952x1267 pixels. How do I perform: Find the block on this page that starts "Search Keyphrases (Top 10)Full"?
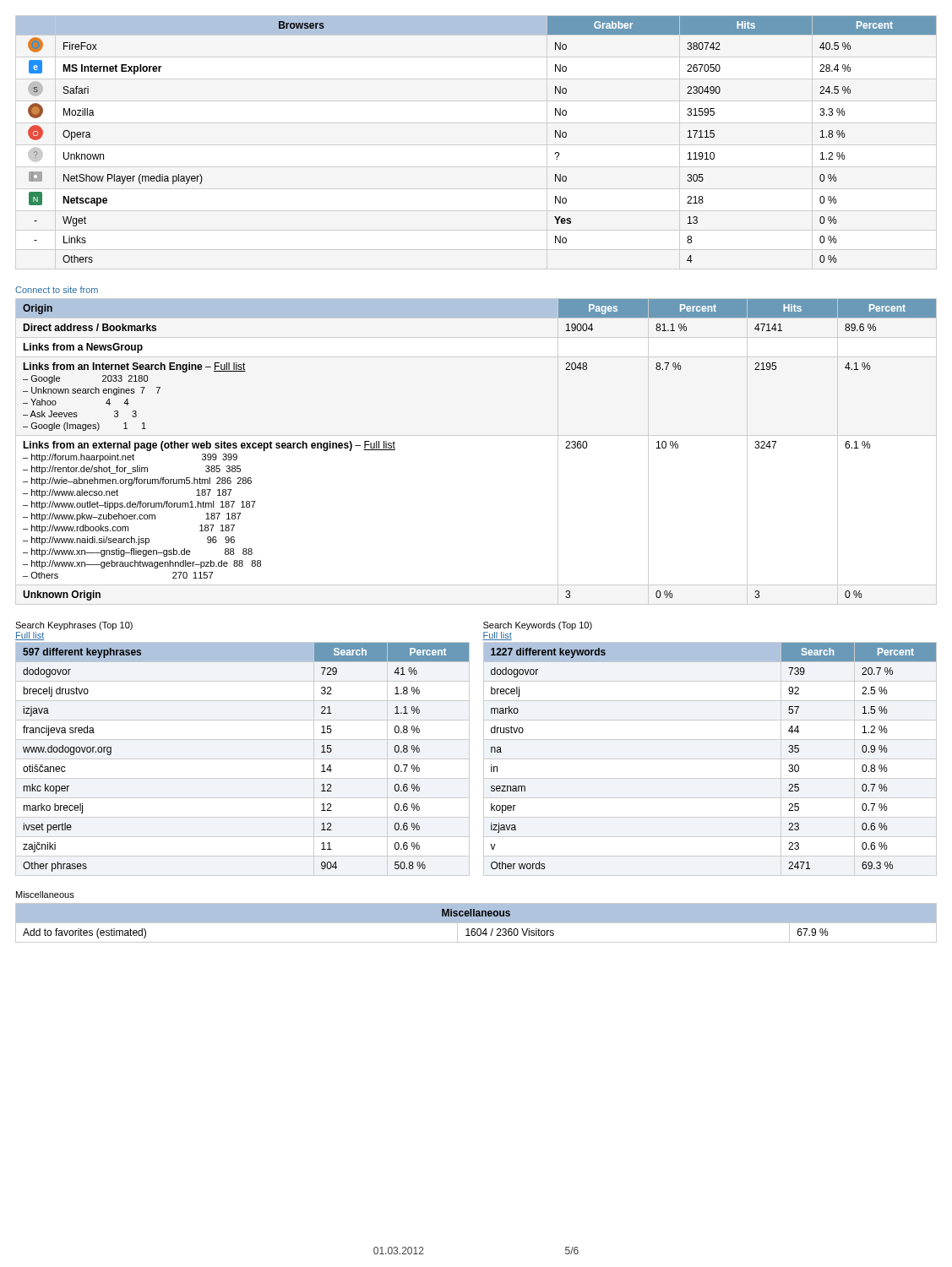pos(74,630)
